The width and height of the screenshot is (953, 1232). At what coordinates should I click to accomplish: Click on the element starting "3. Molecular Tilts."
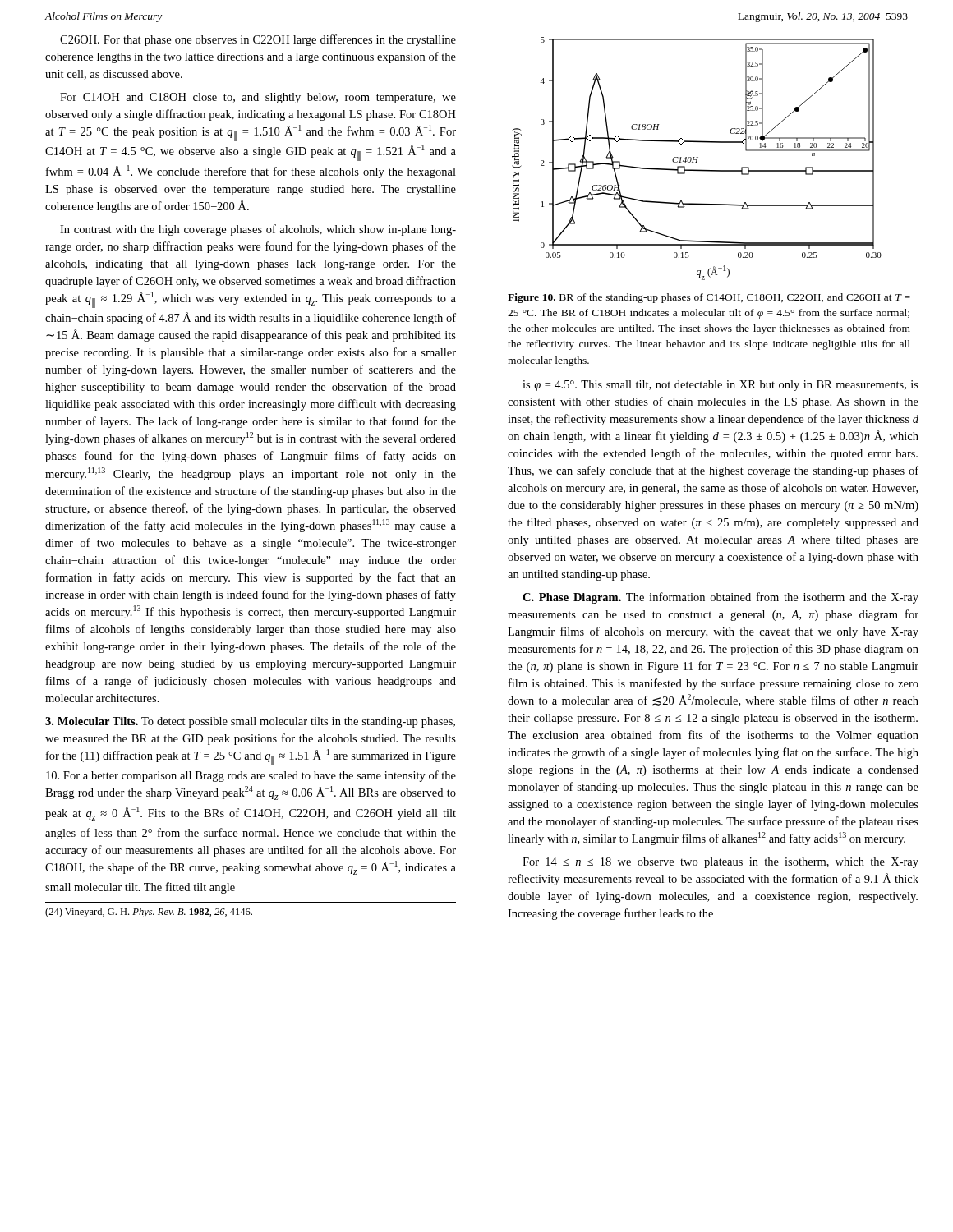[251, 805]
